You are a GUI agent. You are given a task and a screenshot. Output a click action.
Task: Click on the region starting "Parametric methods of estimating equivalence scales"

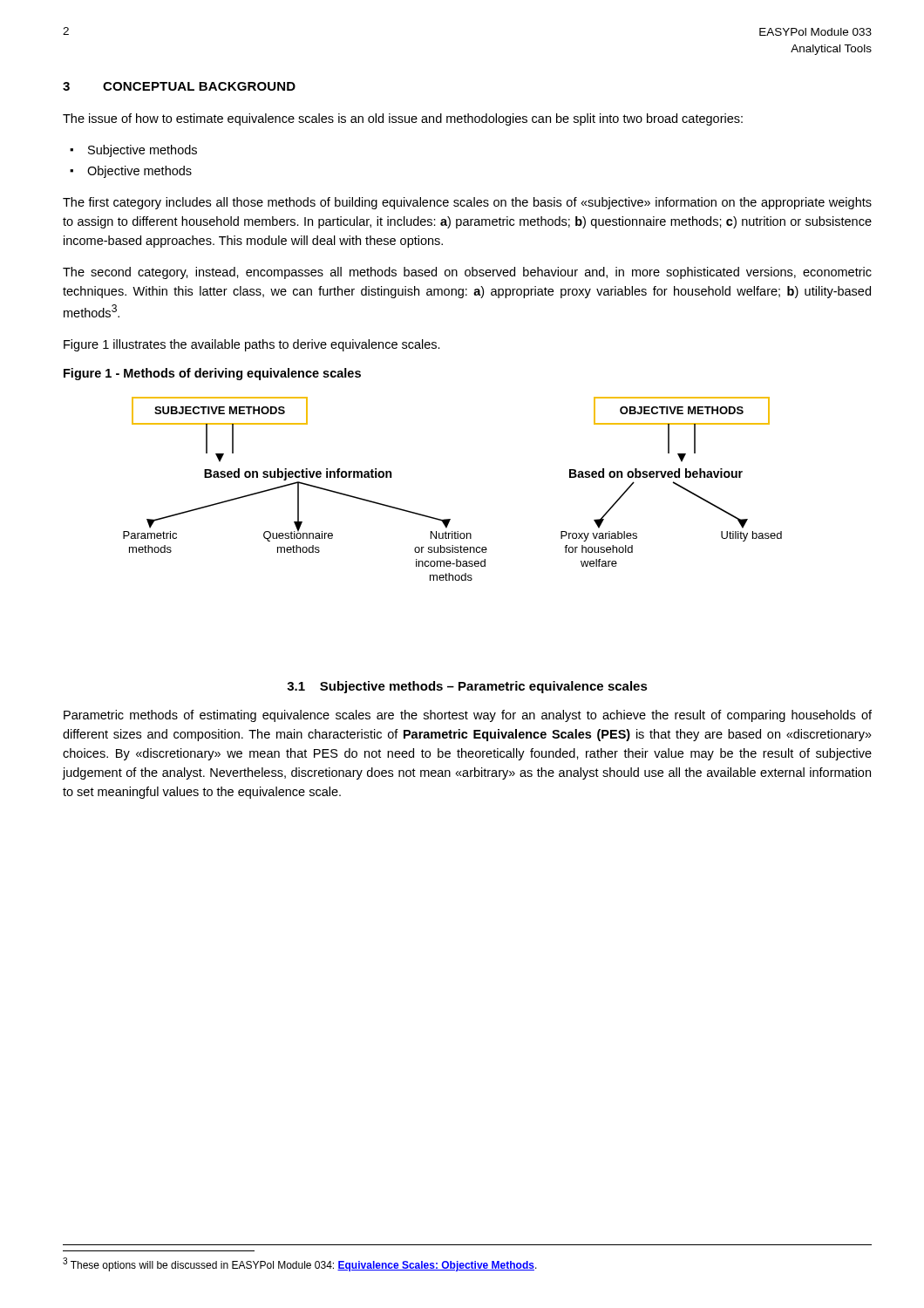tap(467, 754)
